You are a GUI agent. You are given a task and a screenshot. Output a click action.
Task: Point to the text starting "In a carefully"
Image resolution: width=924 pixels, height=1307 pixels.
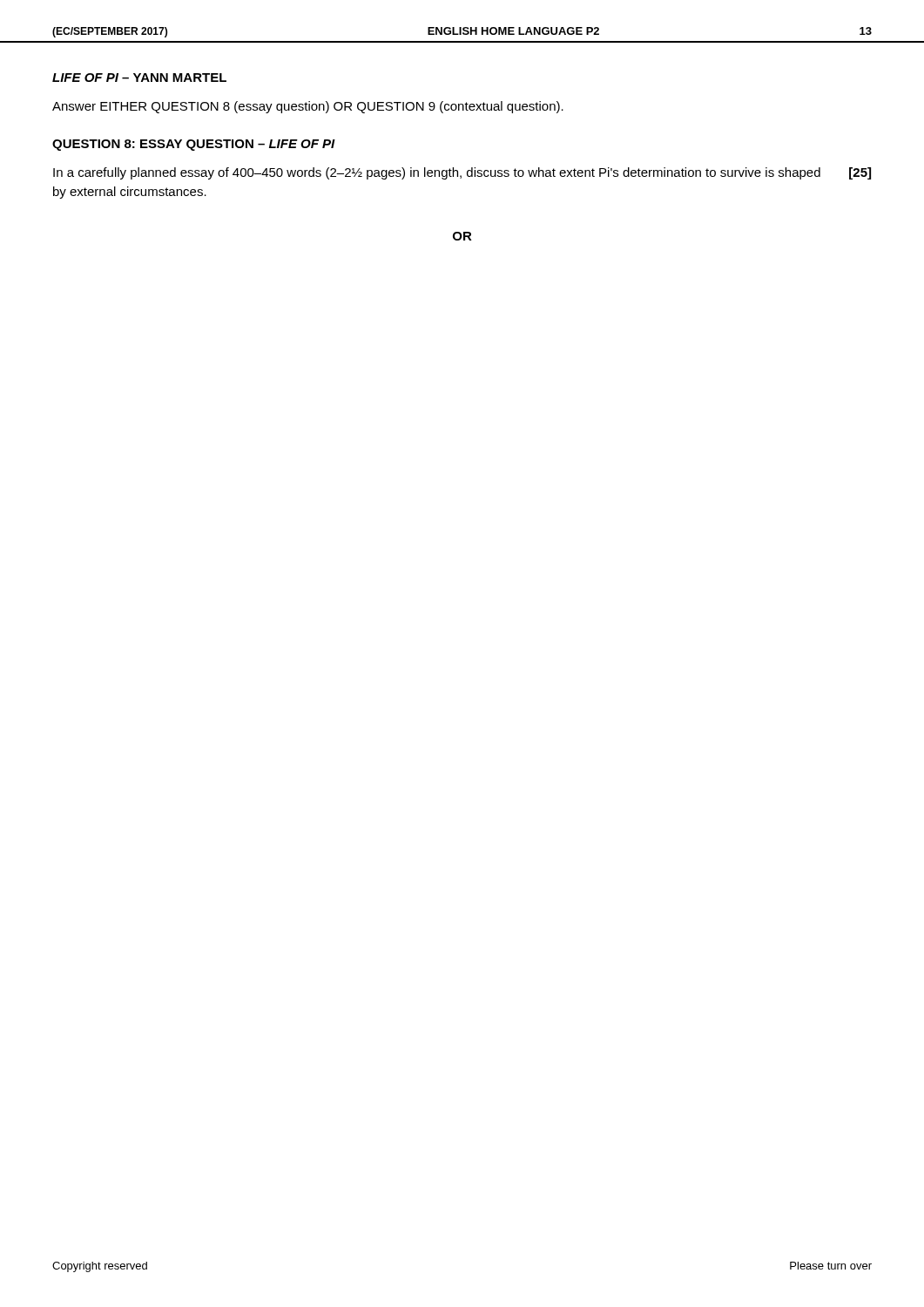[437, 181]
